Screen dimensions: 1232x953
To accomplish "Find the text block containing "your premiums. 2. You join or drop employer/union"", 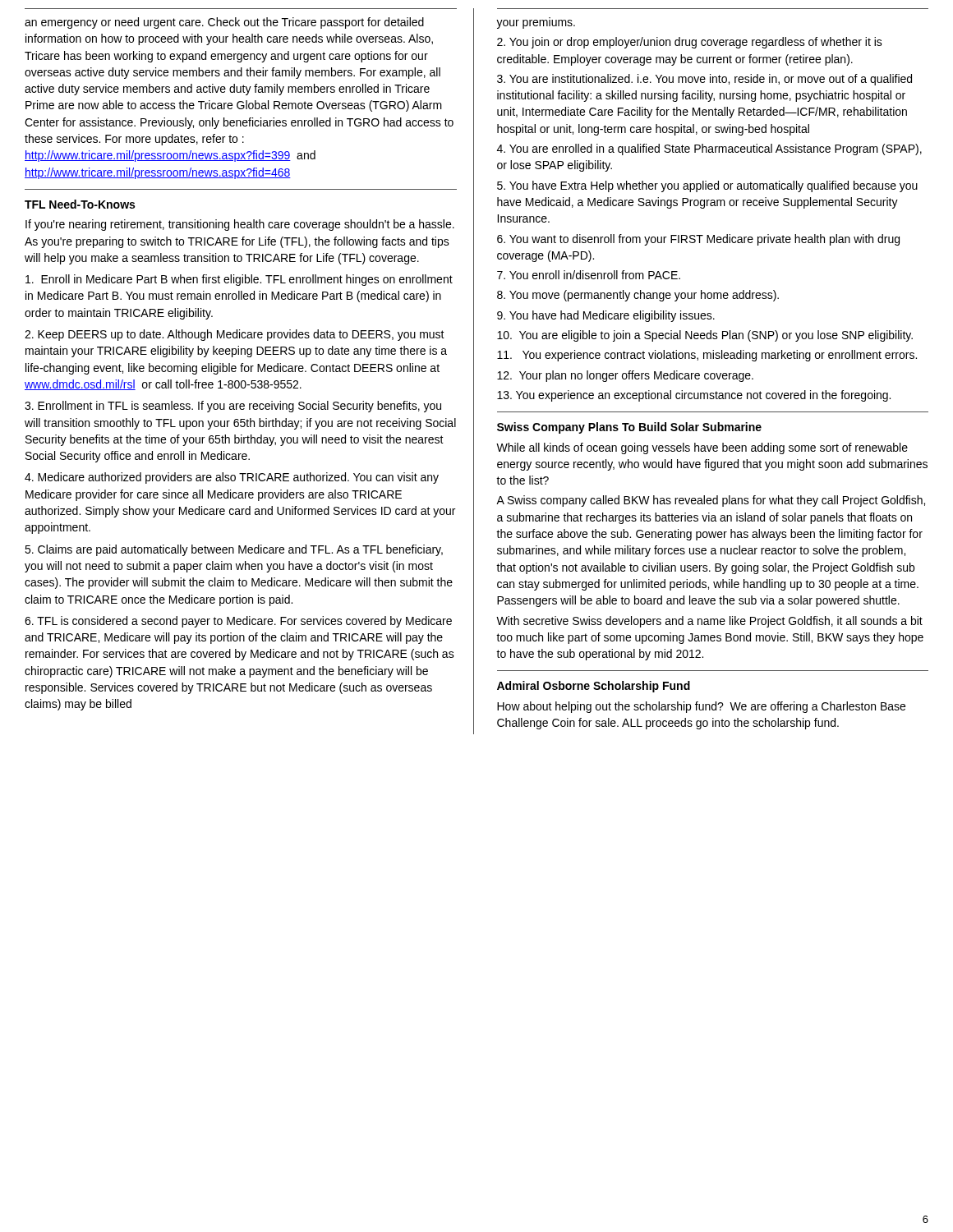I will click(x=712, y=209).
